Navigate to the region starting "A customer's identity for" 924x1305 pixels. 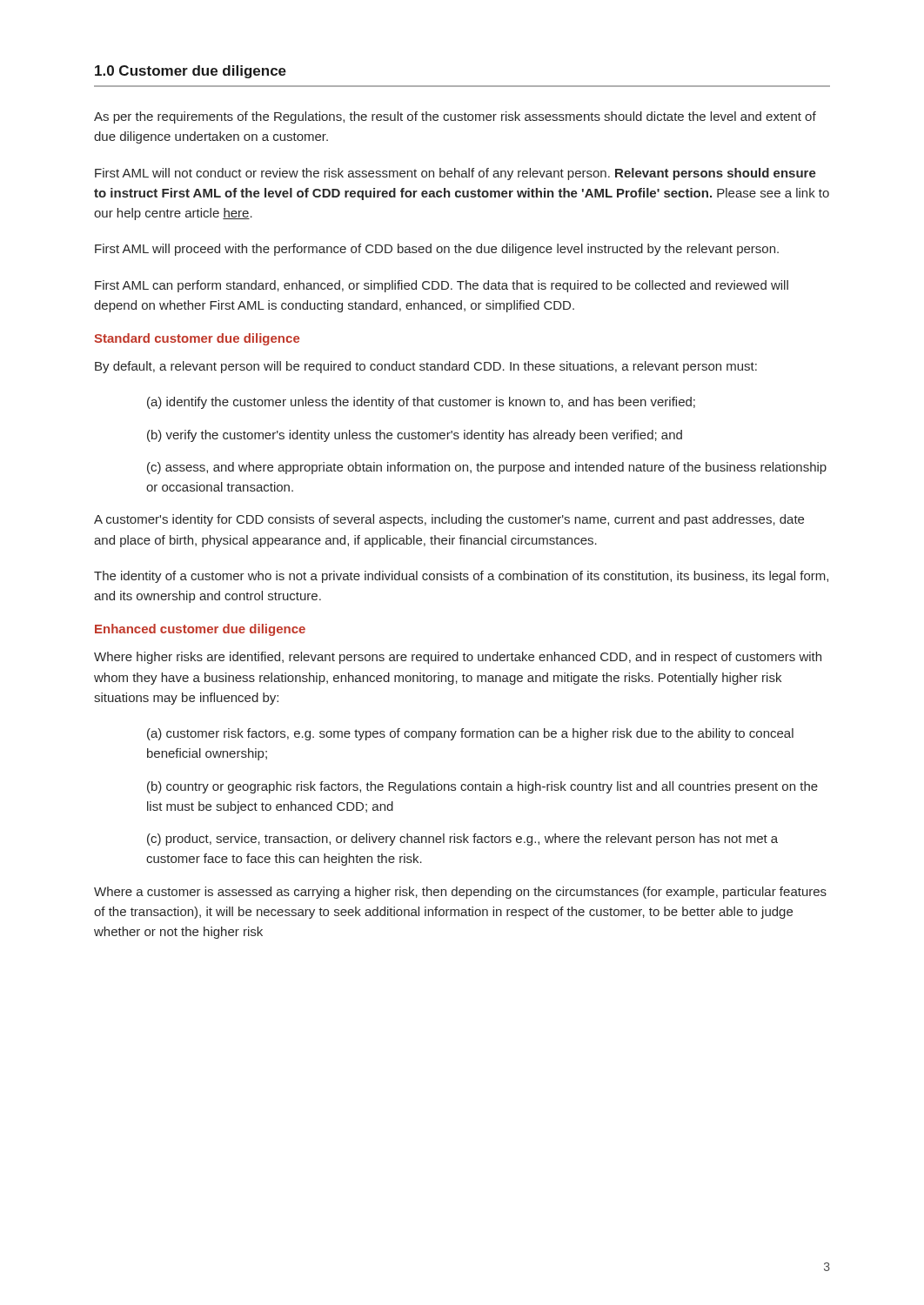point(449,529)
